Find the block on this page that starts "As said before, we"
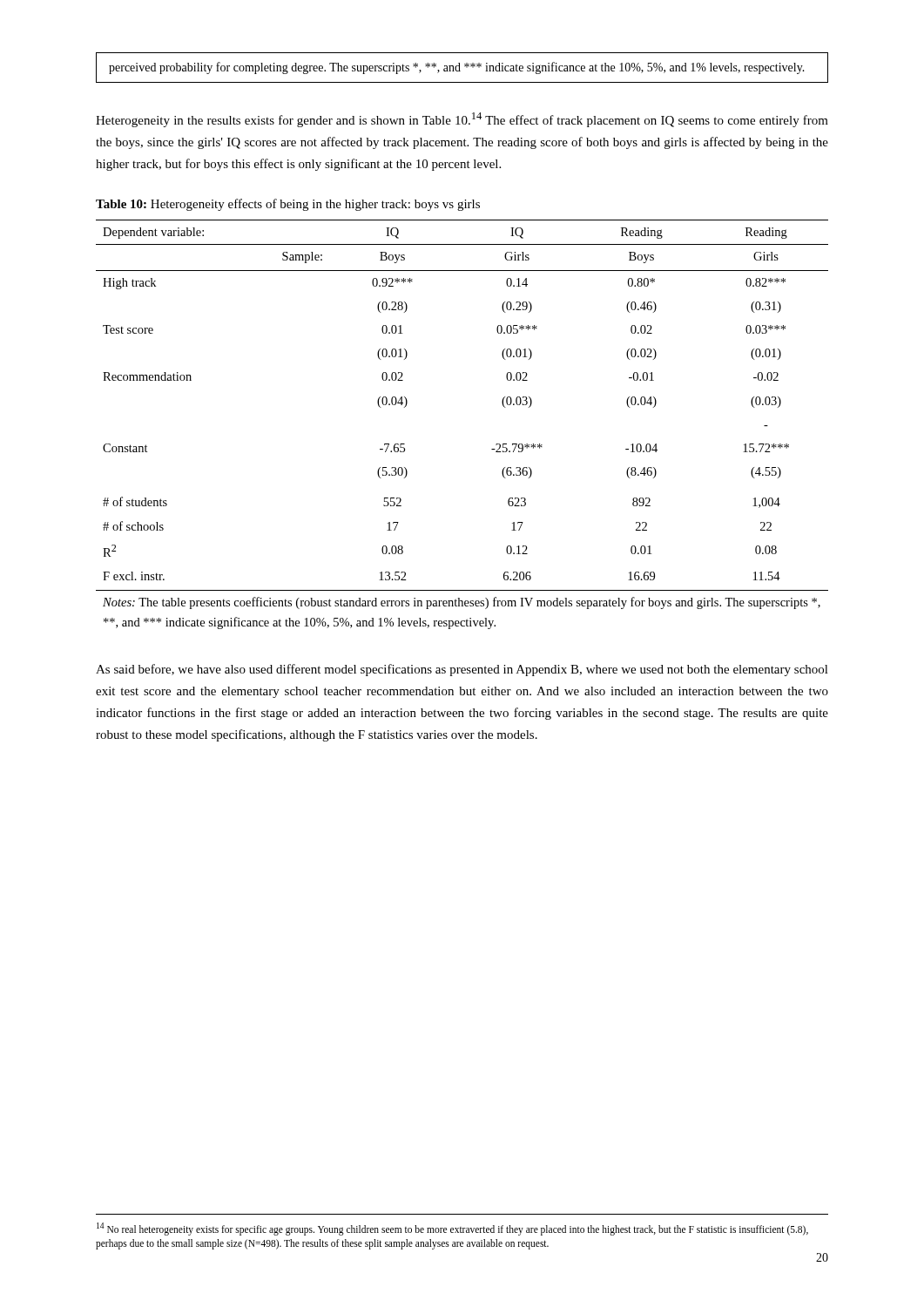This screenshot has height=1307, width=924. [x=462, y=702]
